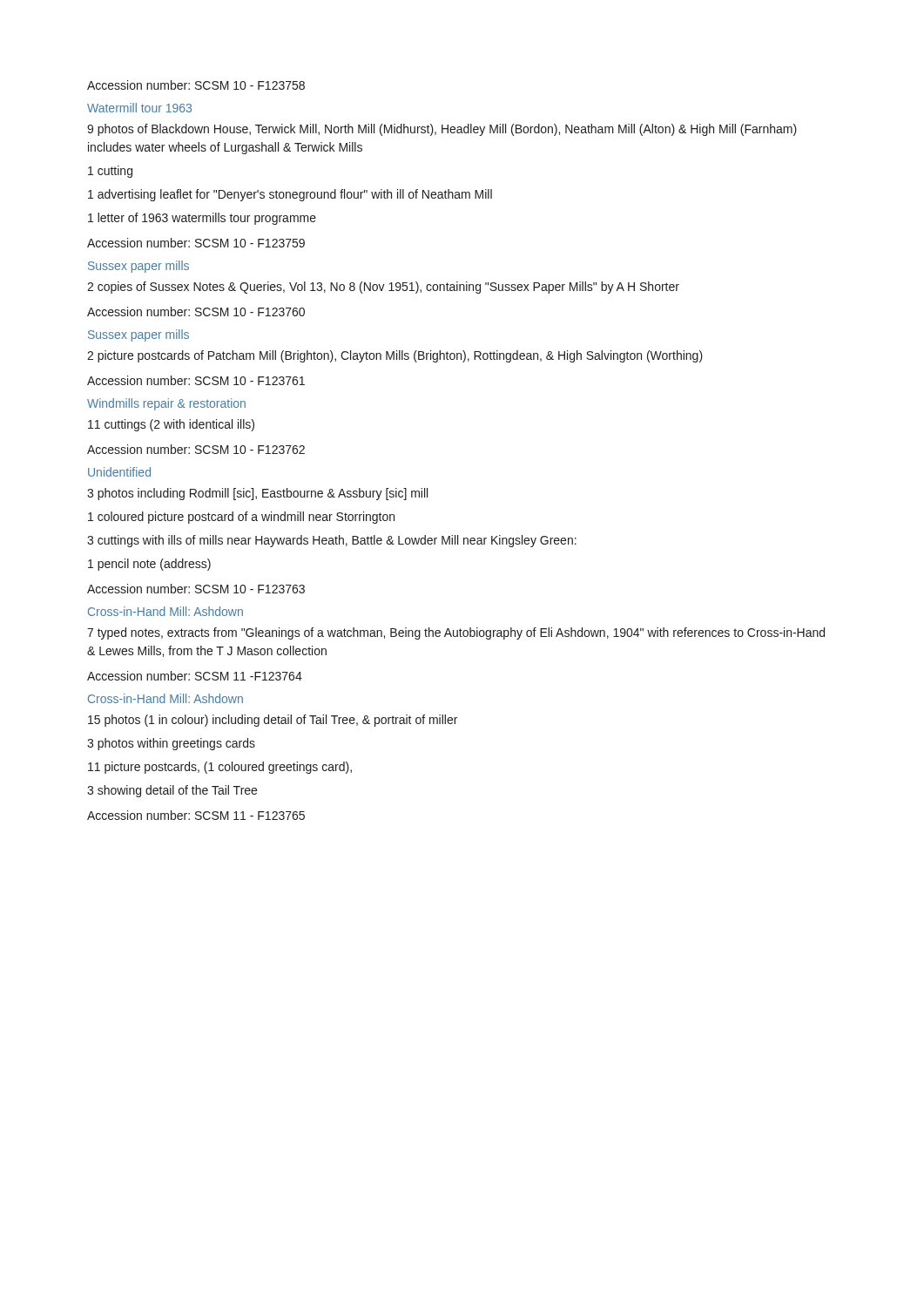Select the text block containing "3 photos including Rodmill [sic],"
The image size is (924, 1307).
click(258, 493)
